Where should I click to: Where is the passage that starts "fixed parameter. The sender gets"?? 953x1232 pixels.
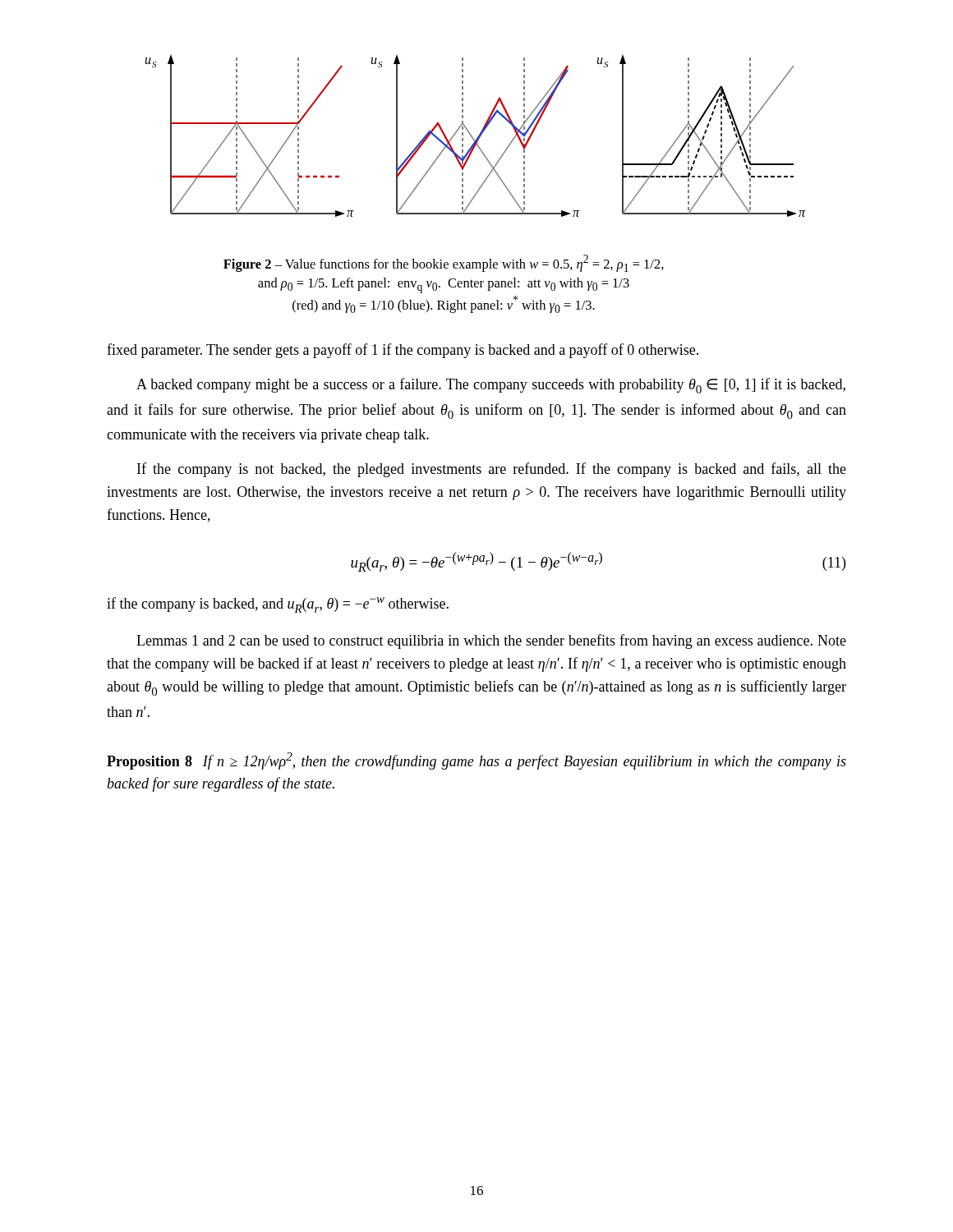coord(403,350)
